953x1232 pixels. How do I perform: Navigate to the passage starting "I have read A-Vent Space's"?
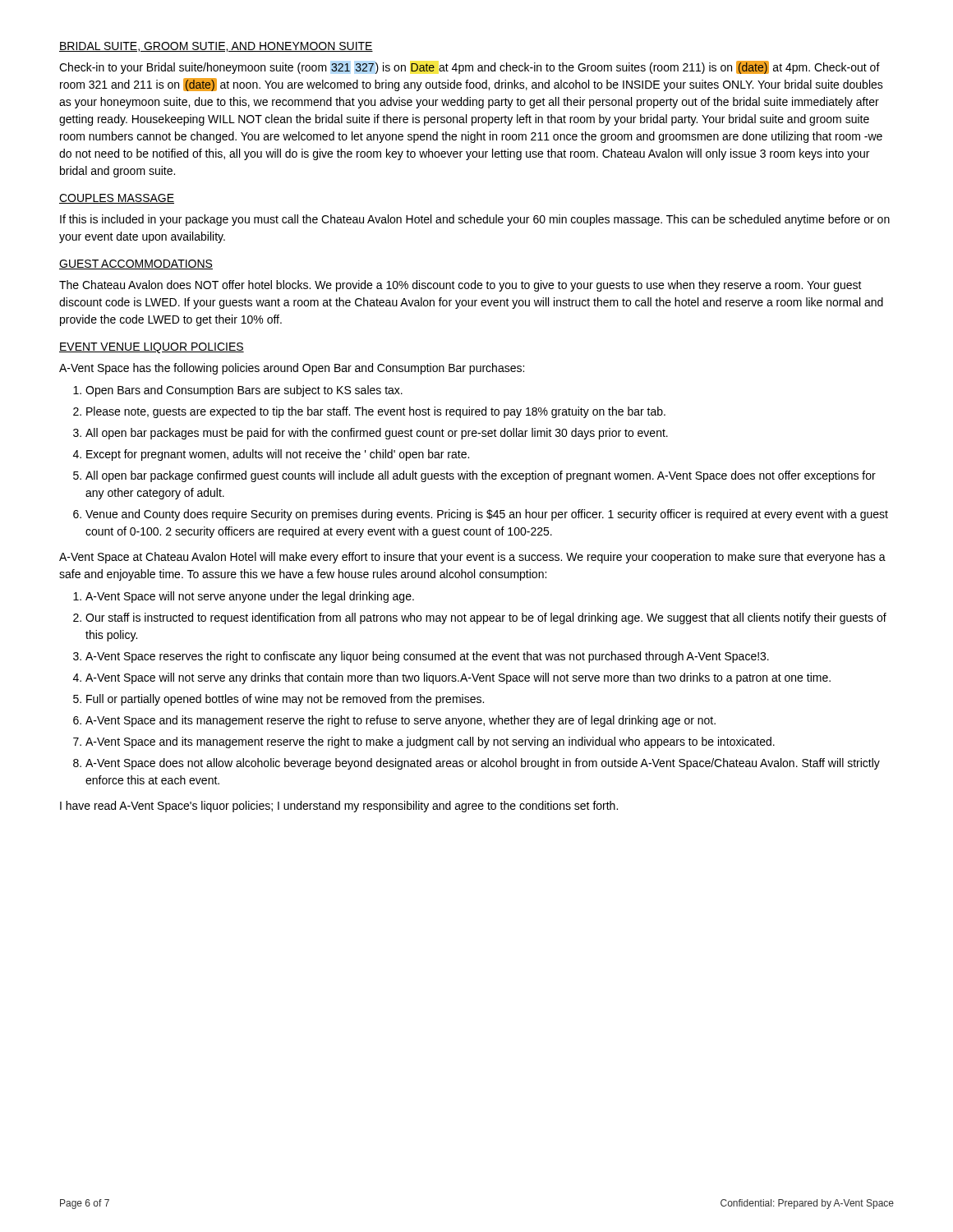click(x=339, y=806)
